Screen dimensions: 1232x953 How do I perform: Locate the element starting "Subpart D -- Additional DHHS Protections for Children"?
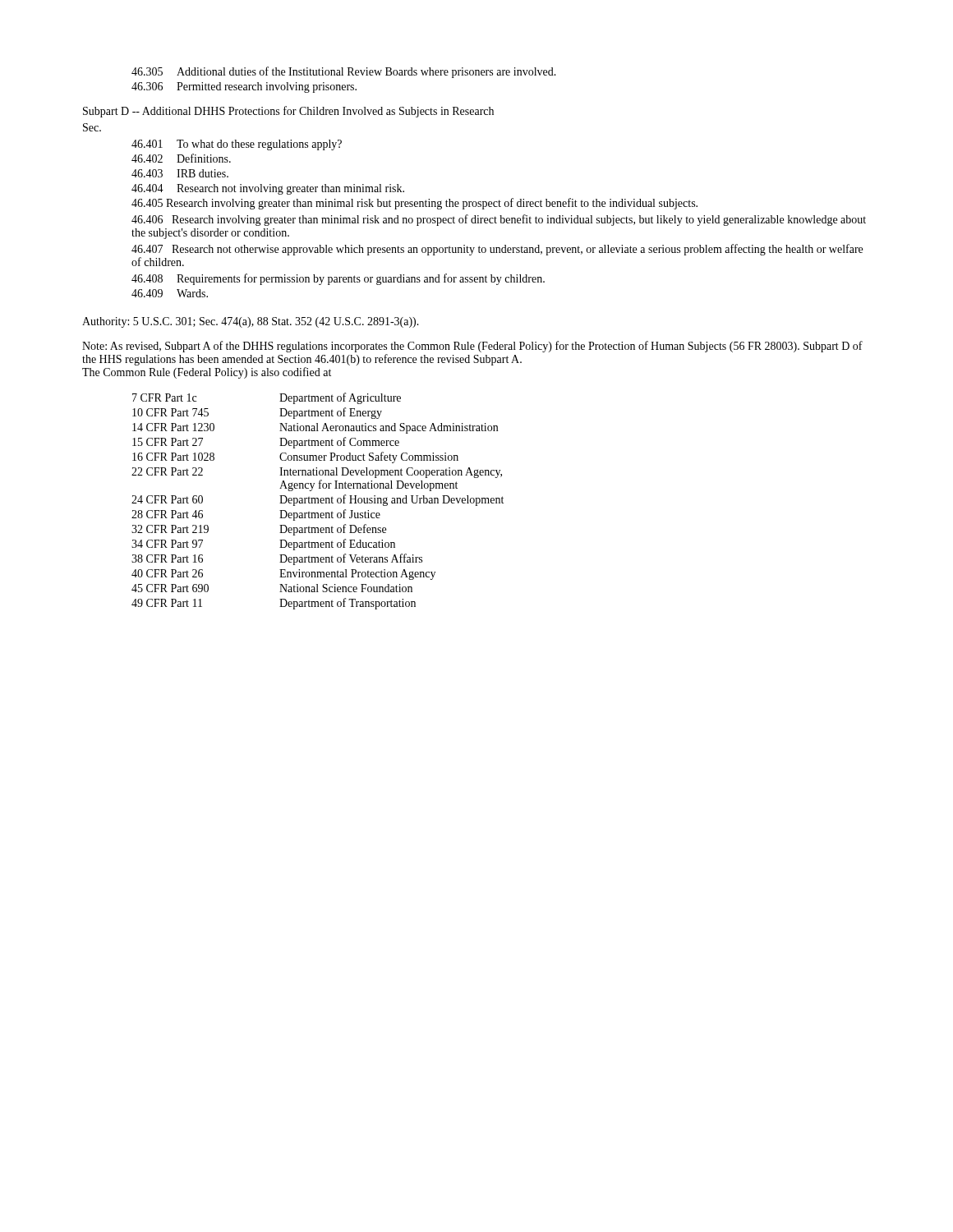click(x=288, y=111)
